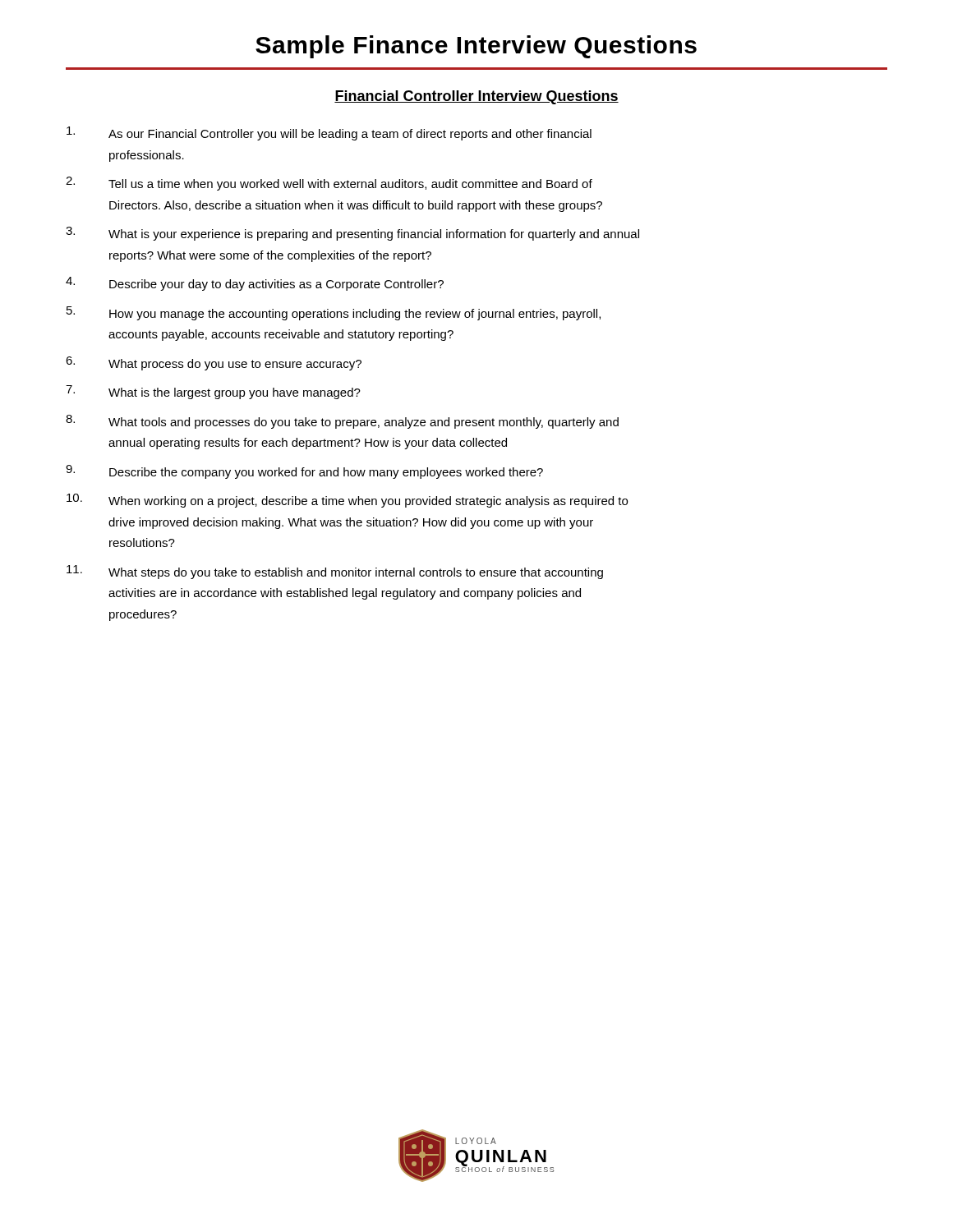
Task: Find the passage starting "9. Describe the company"
Action: tap(305, 472)
